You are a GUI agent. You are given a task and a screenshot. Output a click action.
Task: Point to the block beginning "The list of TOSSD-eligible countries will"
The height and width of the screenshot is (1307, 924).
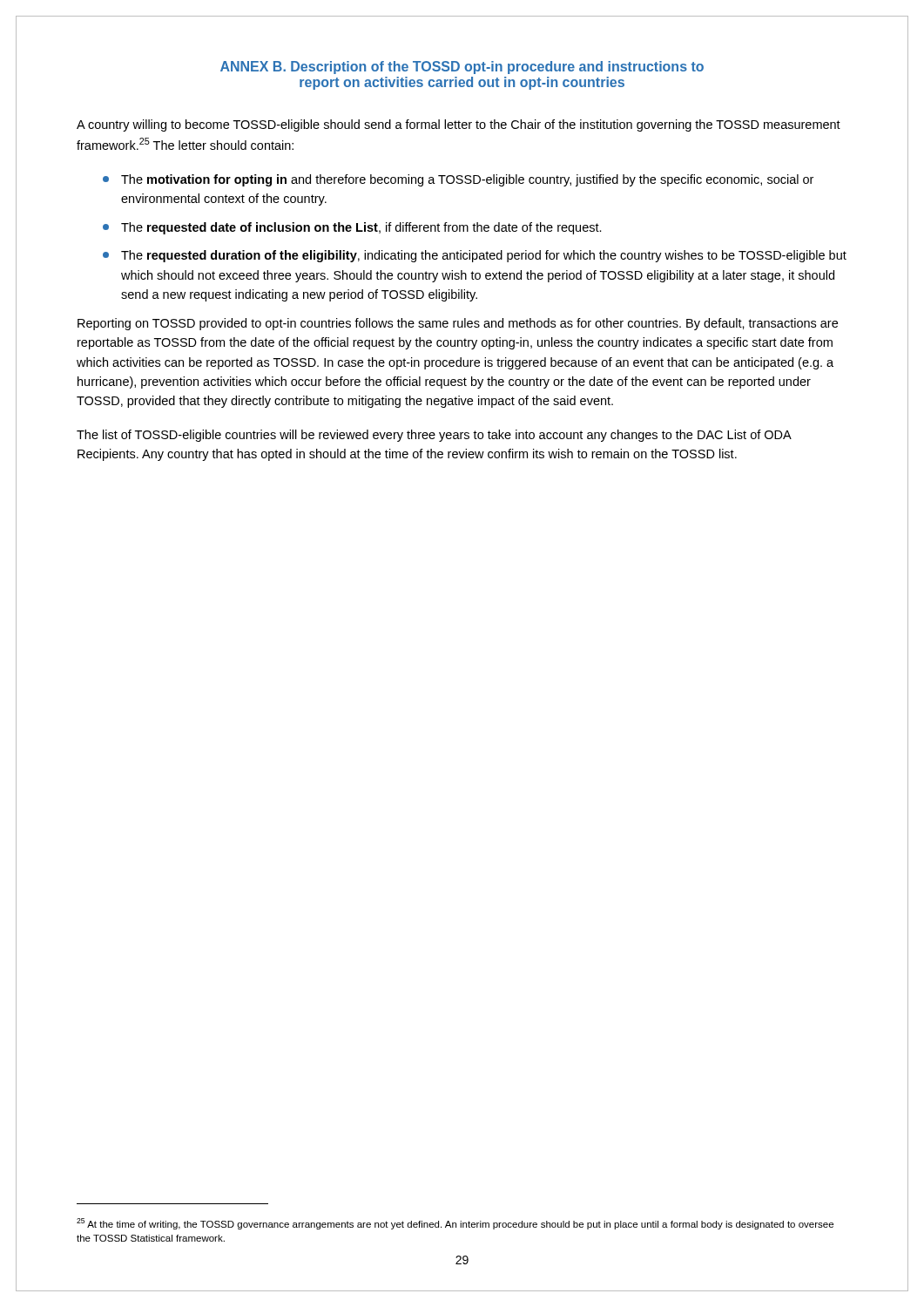(434, 445)
